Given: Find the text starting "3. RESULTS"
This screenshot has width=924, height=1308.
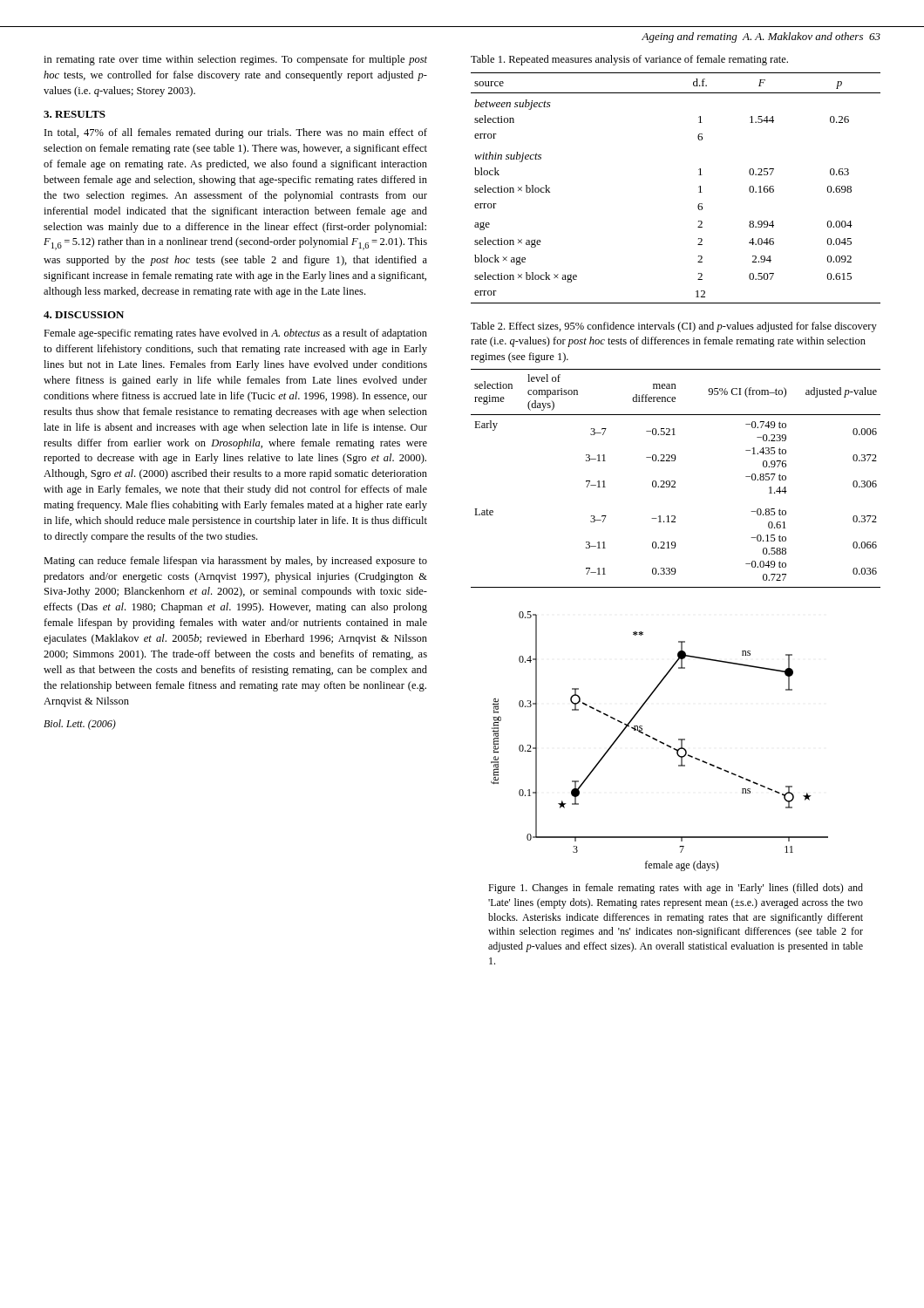Looking at the screenshot, I should pyautogui.click(x=75, y=114).
